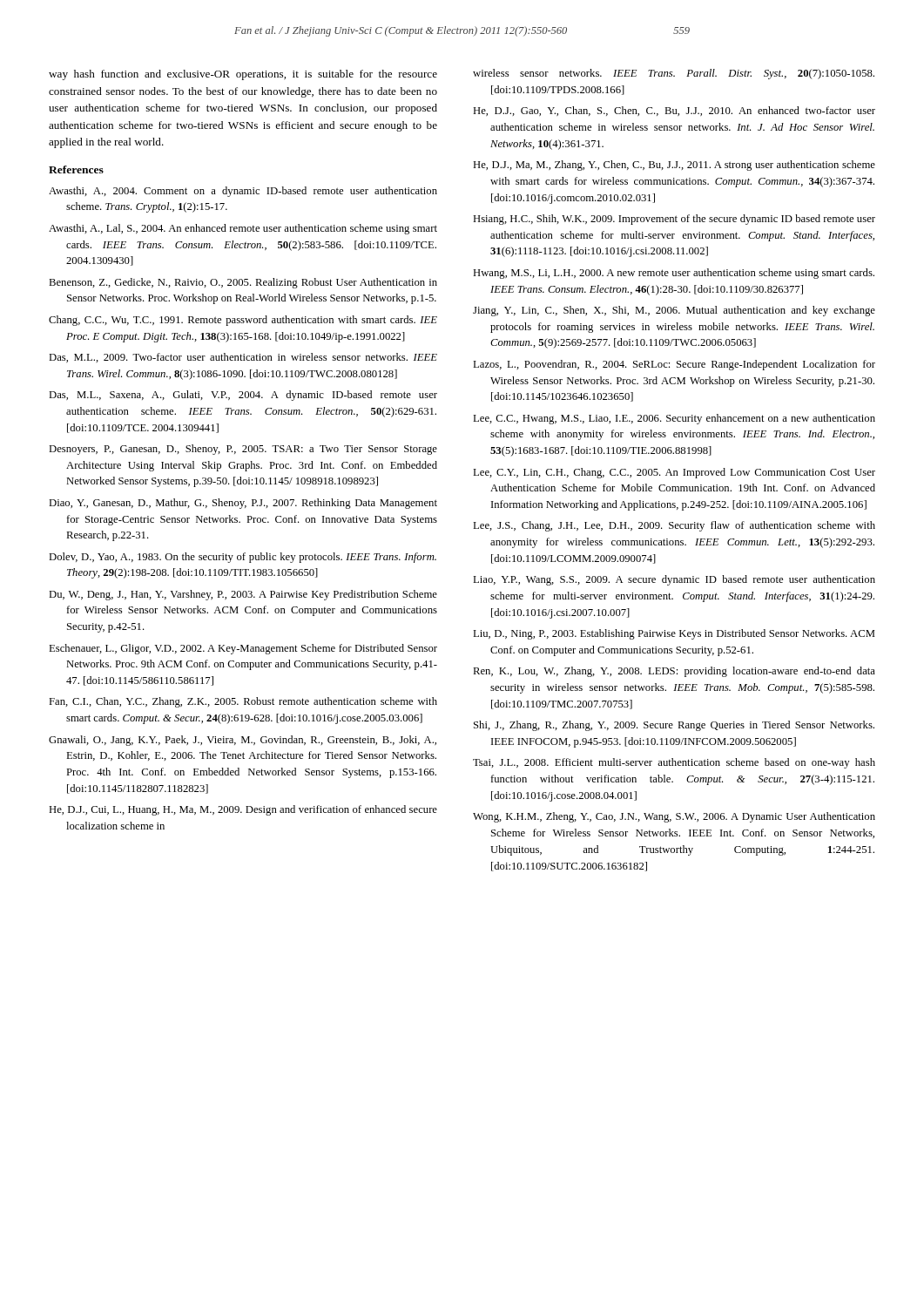Find the region starting "Das, M.L., Saxena, A., Gulati,"
The image size is (924, 1307).
(243, 411)
